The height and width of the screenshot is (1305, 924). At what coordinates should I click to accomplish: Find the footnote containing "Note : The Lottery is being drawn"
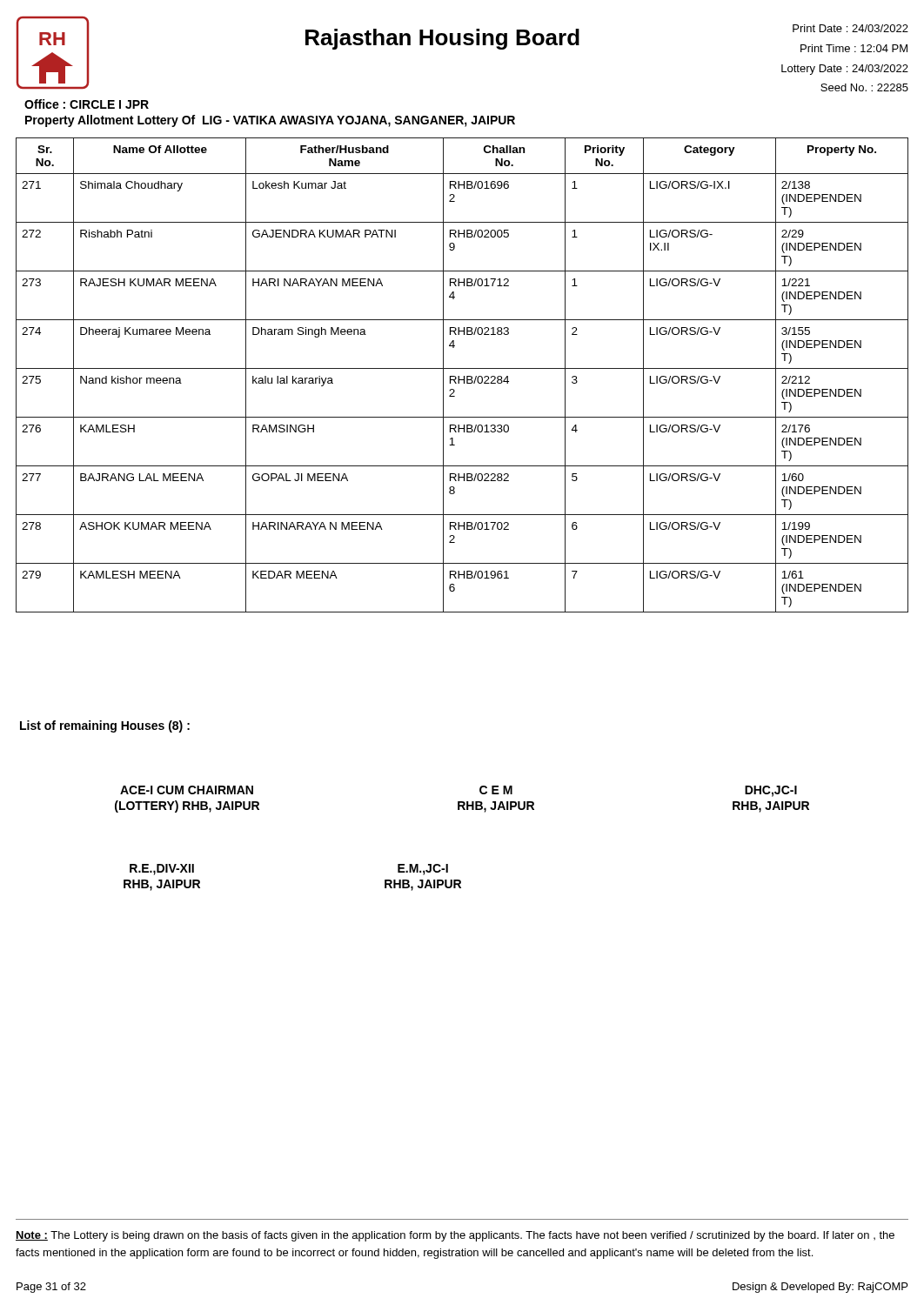pos(455,1243)
